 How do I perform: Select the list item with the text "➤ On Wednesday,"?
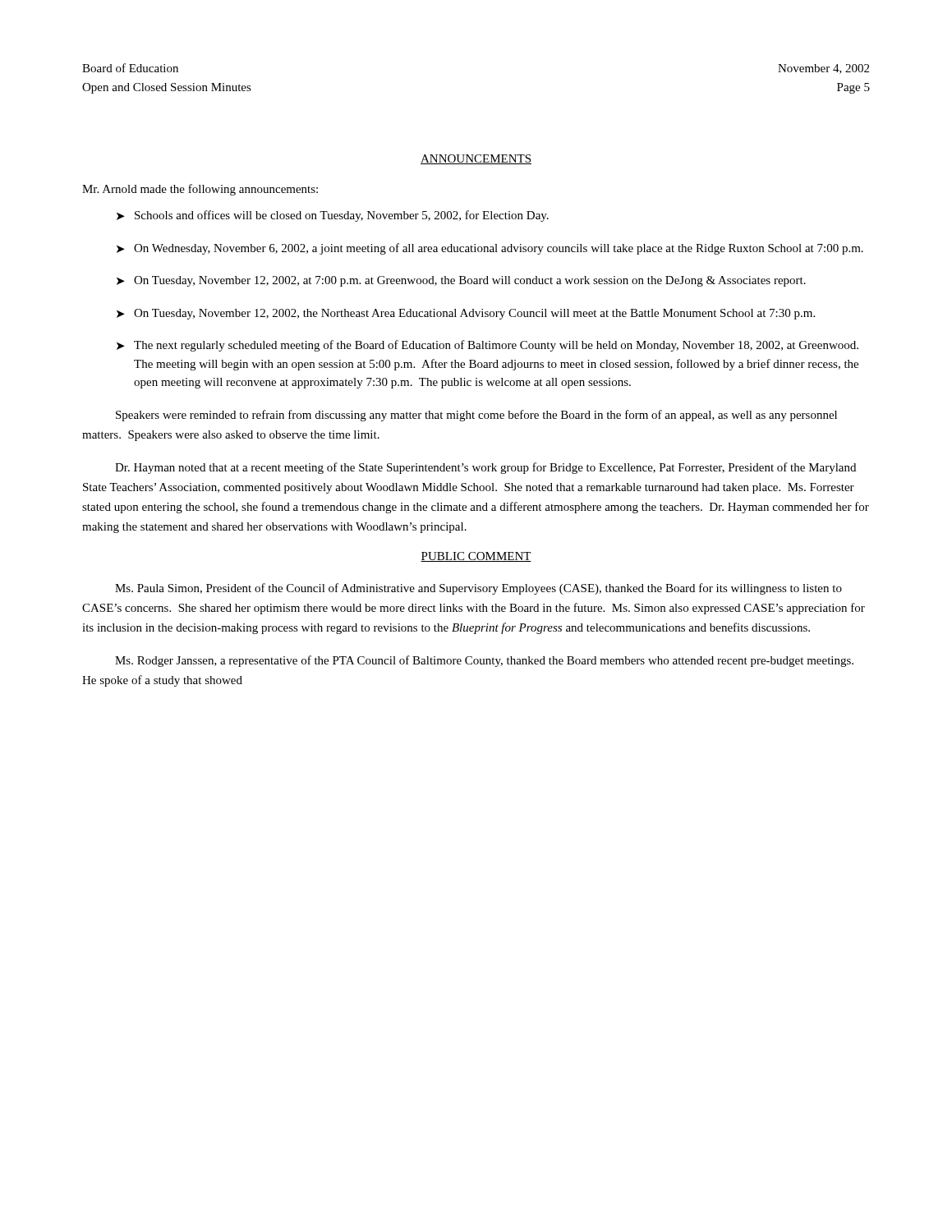492,248
